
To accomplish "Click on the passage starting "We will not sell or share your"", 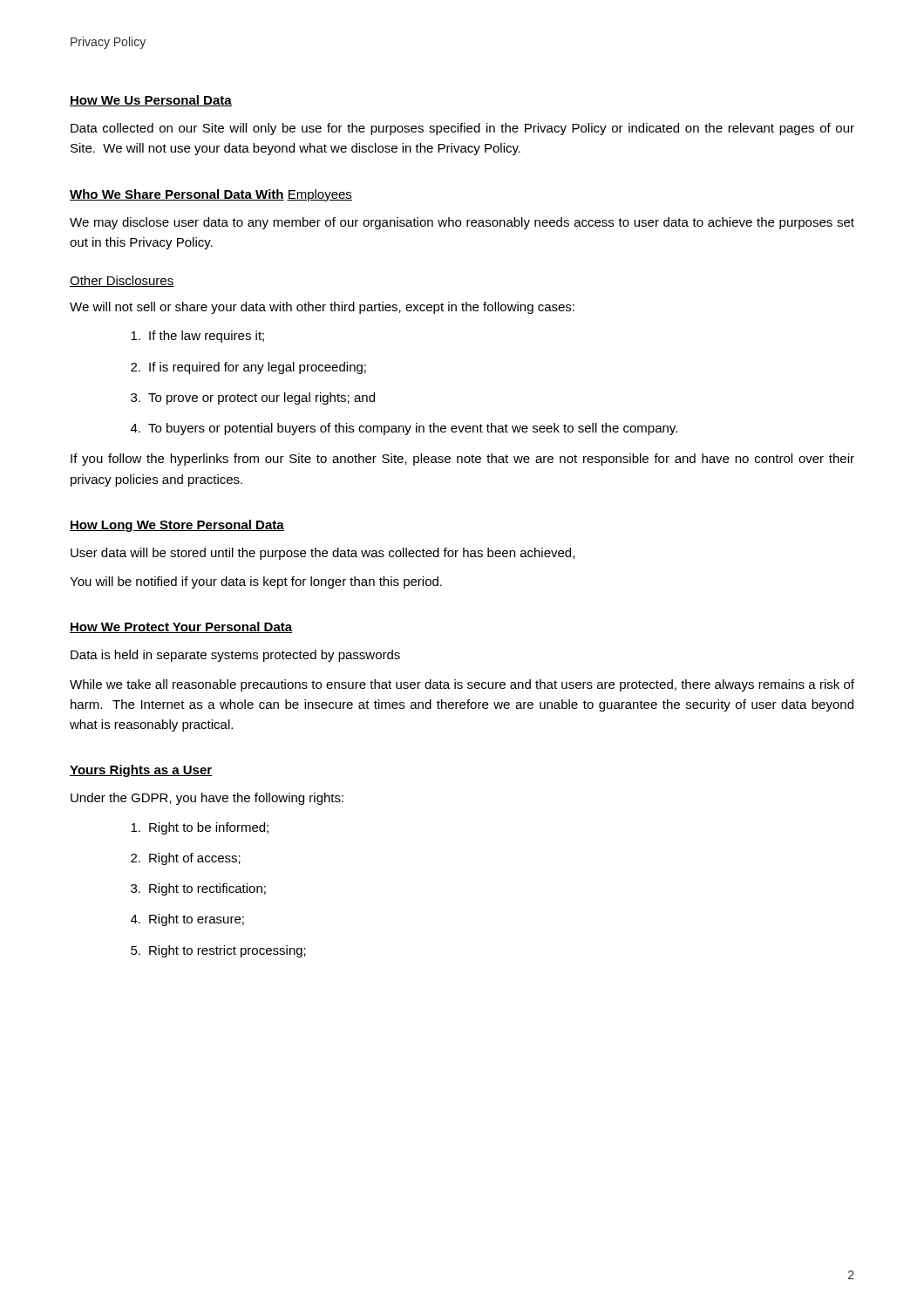I will (323, 307).
